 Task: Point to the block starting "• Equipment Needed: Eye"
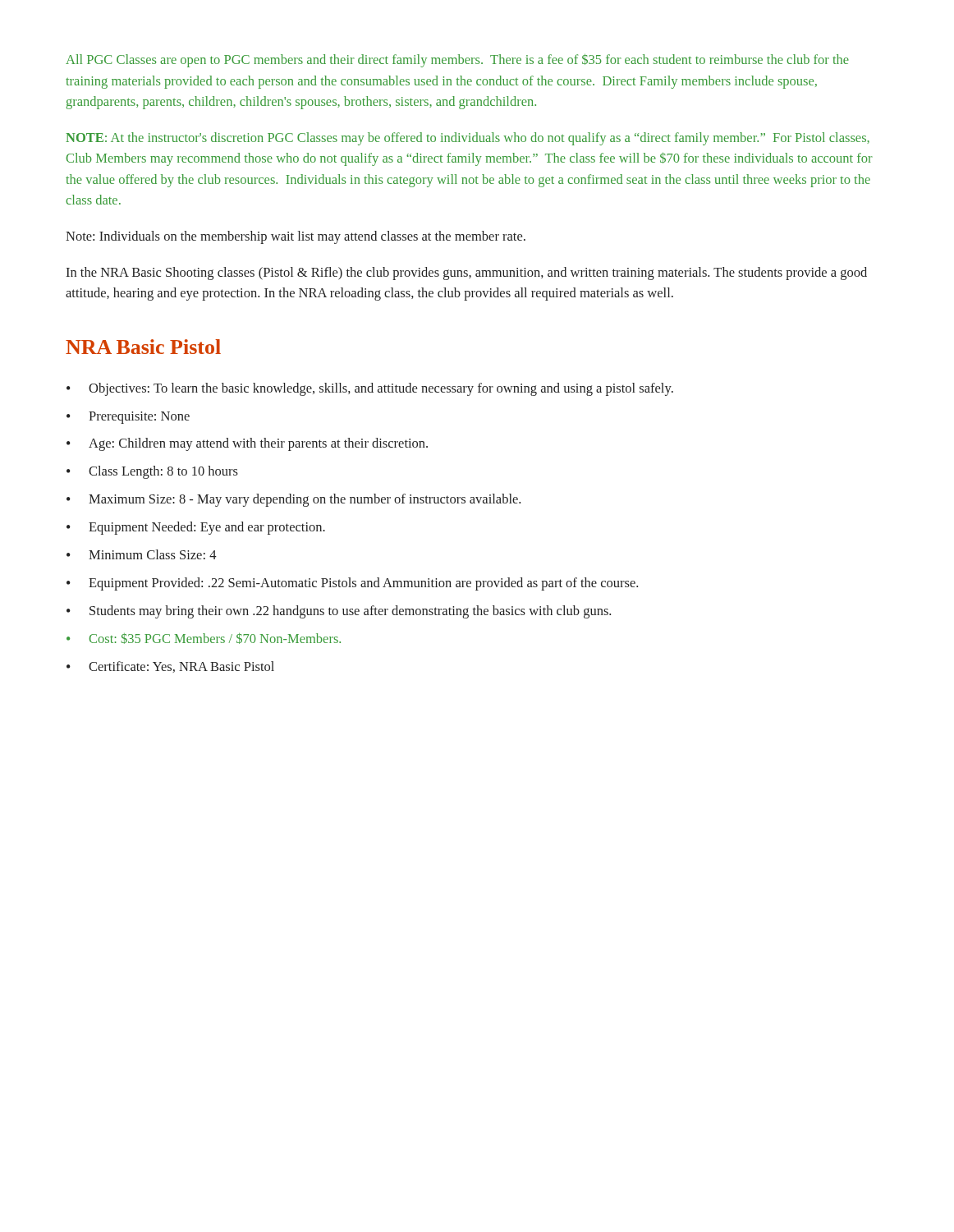tap(196, 528)
